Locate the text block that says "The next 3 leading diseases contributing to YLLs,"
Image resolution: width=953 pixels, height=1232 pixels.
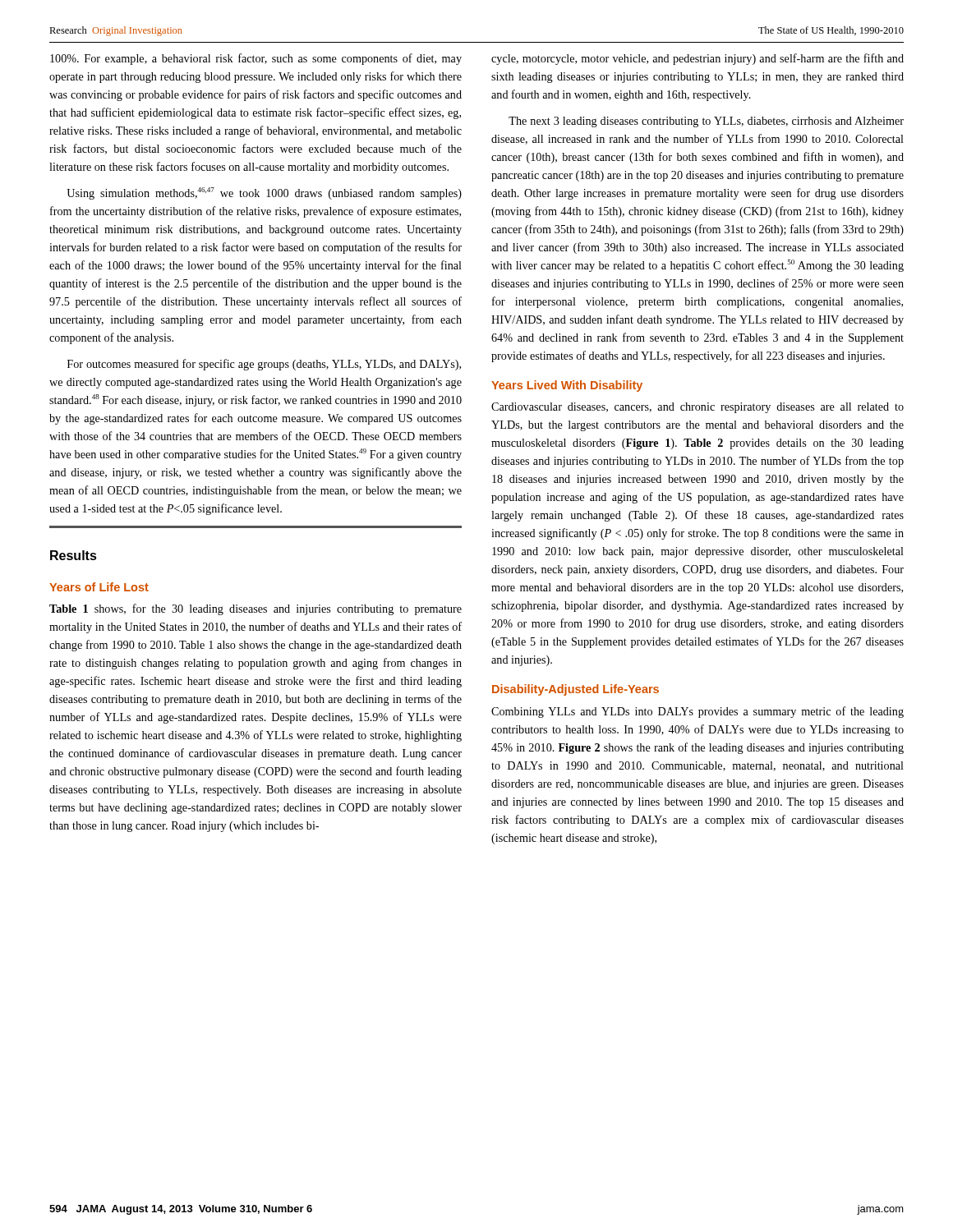click(698, 238)
